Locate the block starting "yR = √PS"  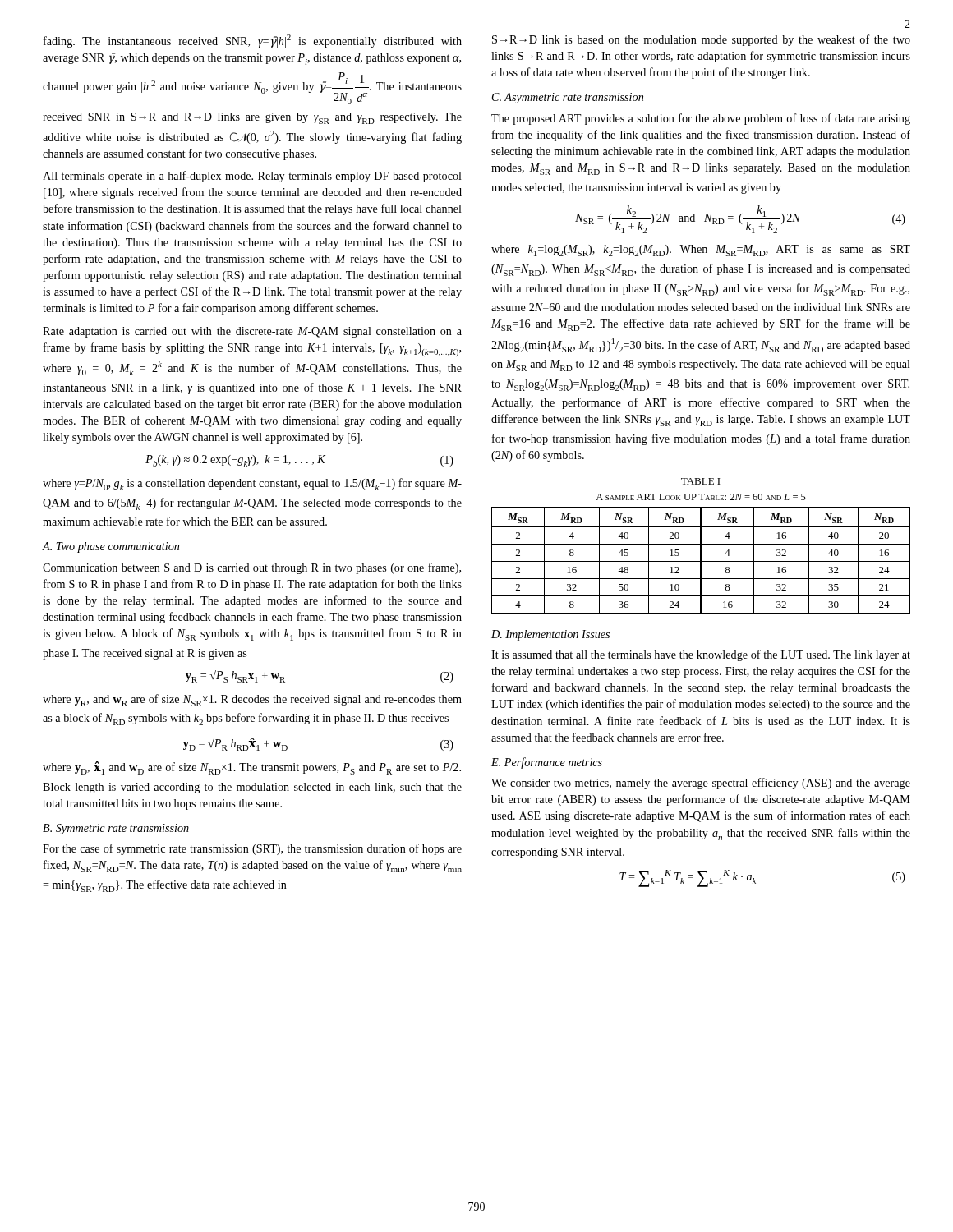(252, 676)
